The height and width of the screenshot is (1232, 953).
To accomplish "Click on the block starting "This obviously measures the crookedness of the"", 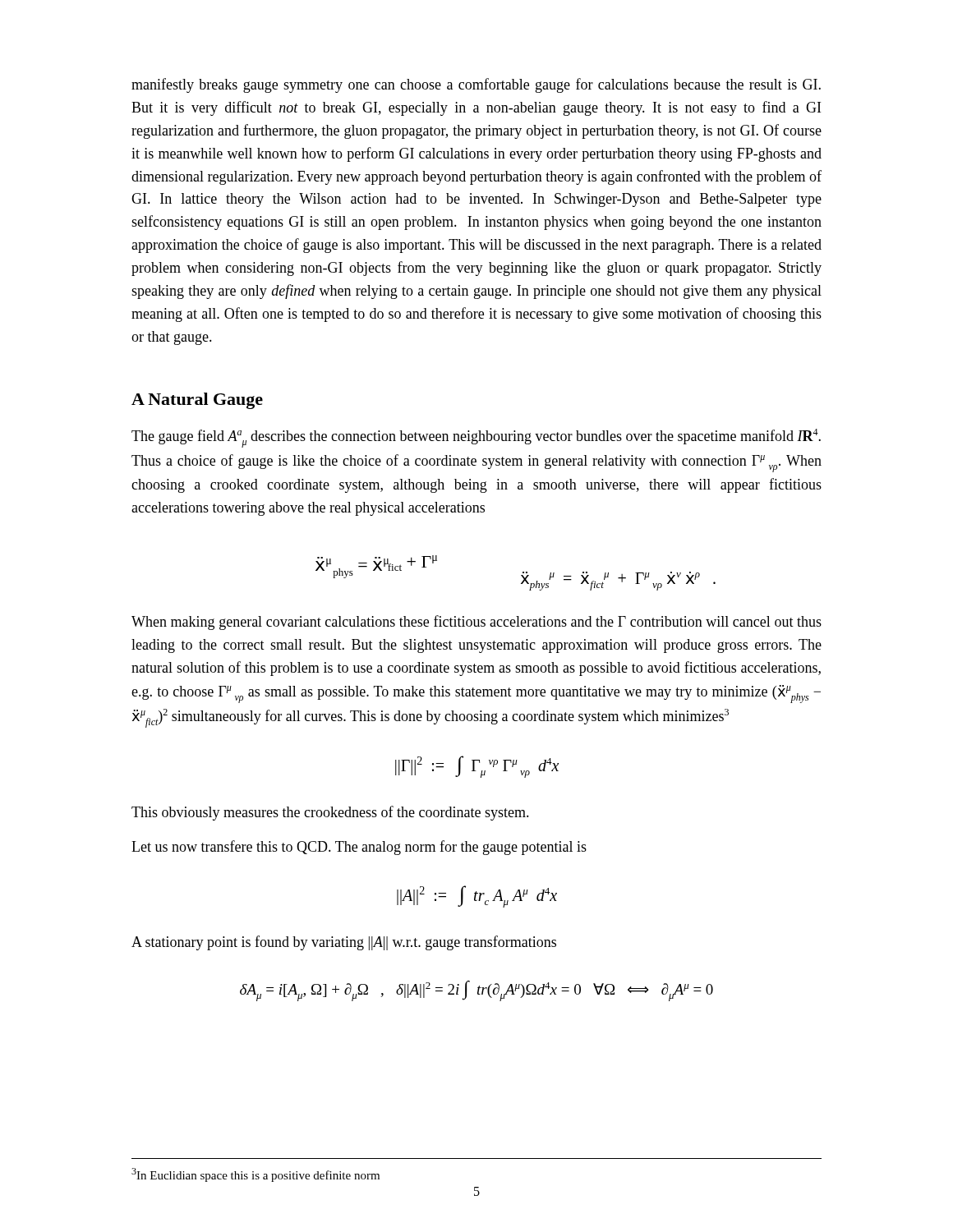I will pyautogui.click(x=330, y=812).
